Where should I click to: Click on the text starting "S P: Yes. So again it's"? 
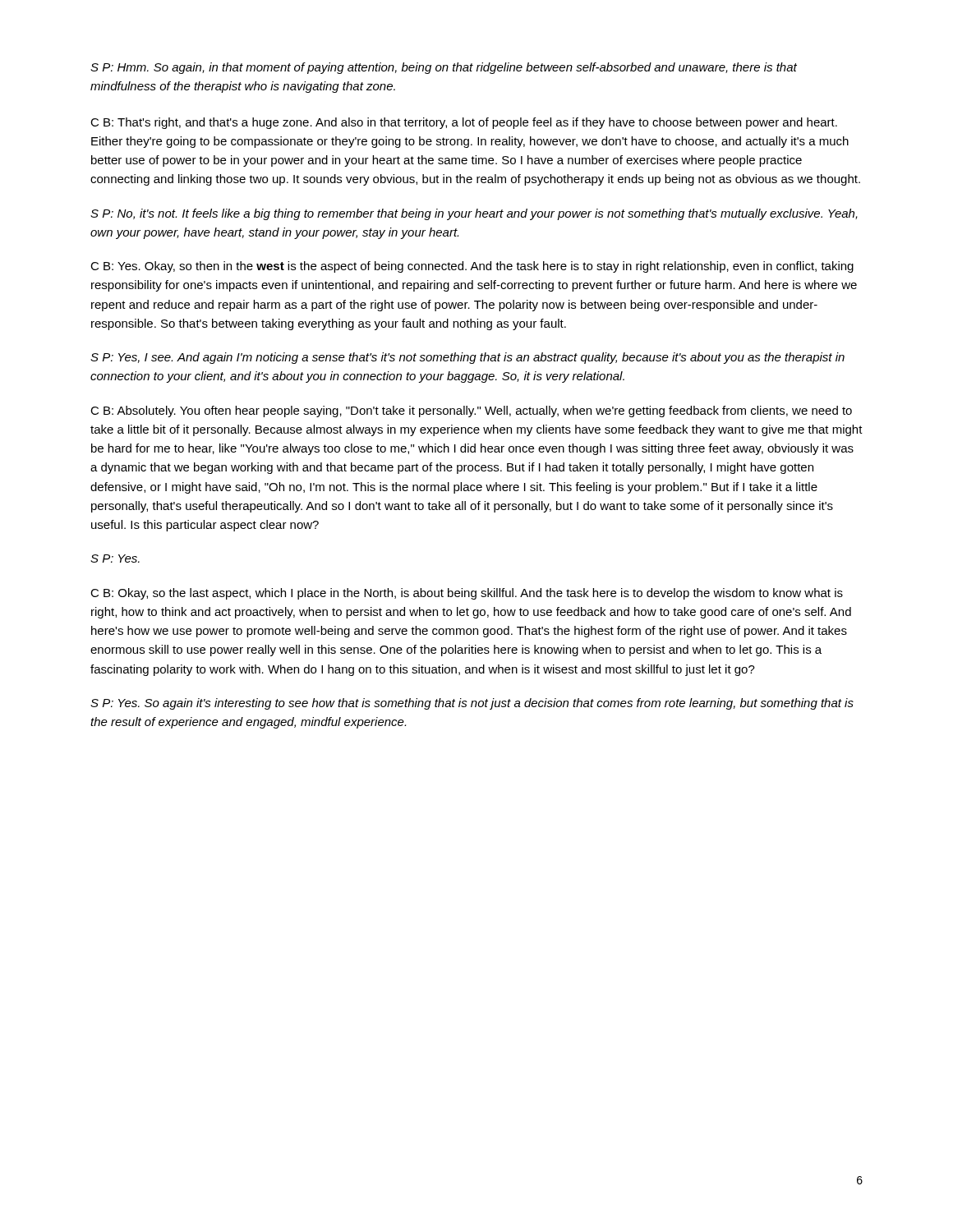[x=472, y=712]
